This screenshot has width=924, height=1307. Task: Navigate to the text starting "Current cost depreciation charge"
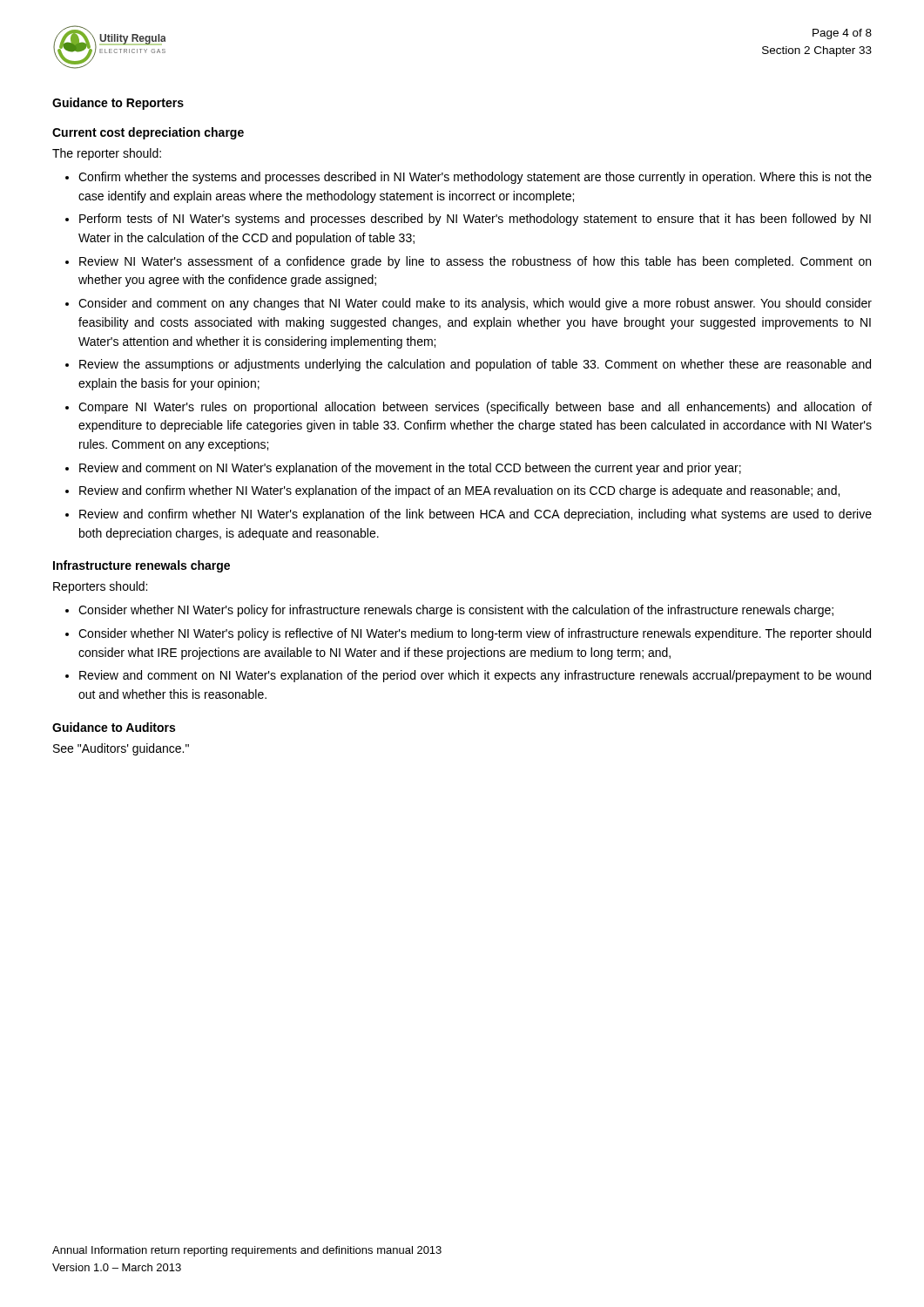point(148,132)
